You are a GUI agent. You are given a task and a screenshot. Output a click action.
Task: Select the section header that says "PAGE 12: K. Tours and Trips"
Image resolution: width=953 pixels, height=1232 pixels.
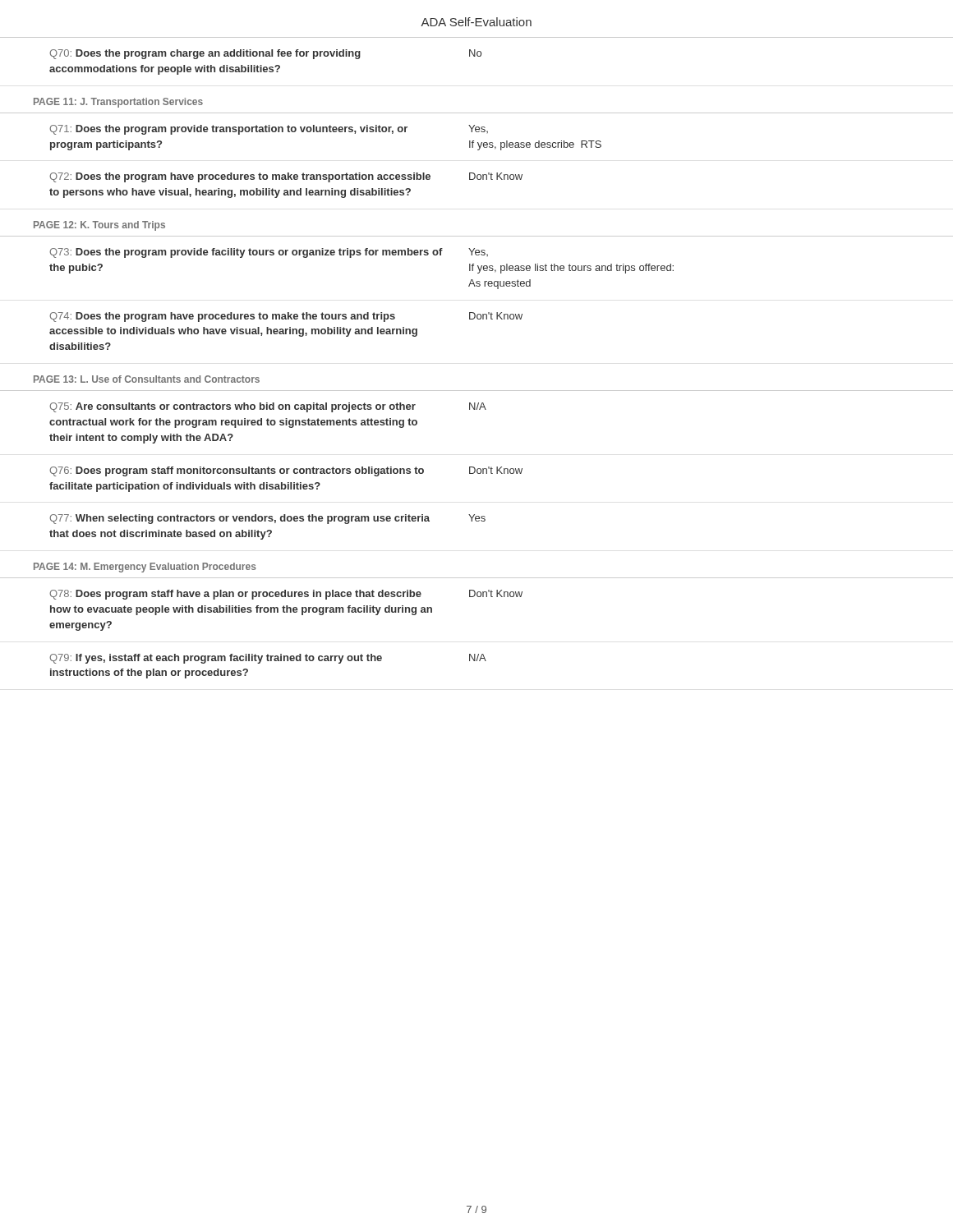(99, 225)
